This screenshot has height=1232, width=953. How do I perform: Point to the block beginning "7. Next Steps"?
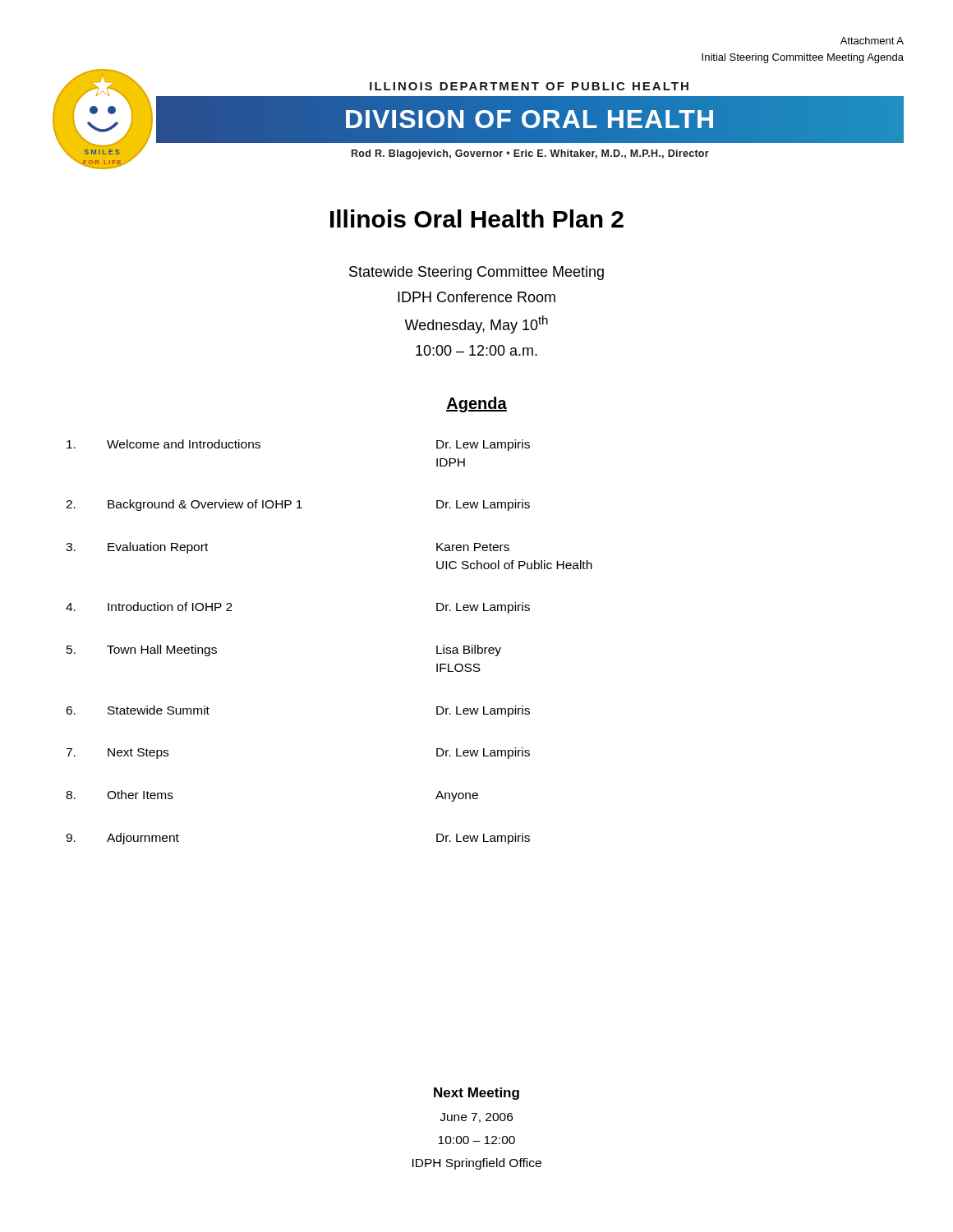pos(485,752)
